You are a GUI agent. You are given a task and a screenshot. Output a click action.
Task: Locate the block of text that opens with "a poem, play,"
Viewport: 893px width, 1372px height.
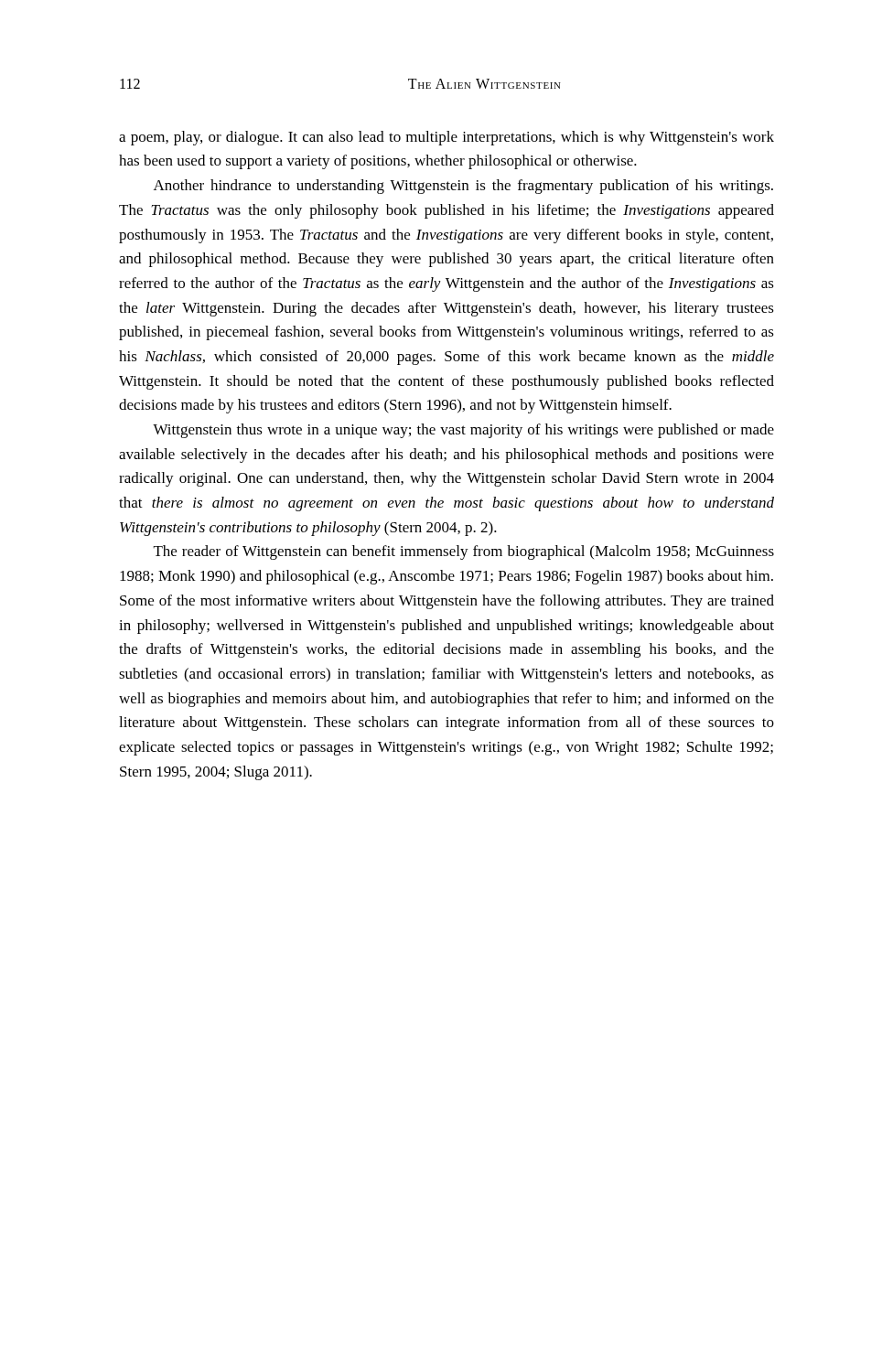point(446,455)
